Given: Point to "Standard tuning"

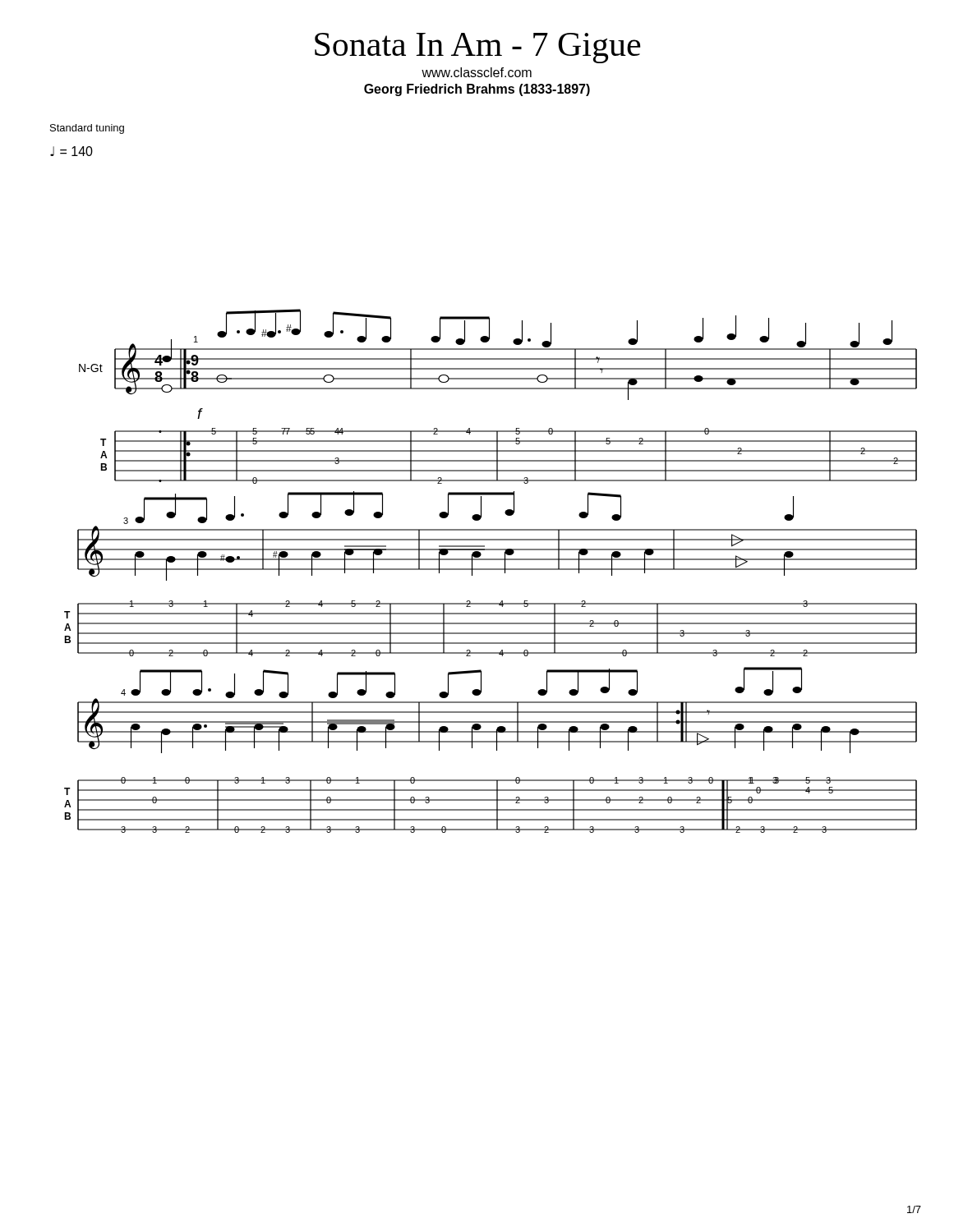Looking at the screenshot, I should [87, 128].
